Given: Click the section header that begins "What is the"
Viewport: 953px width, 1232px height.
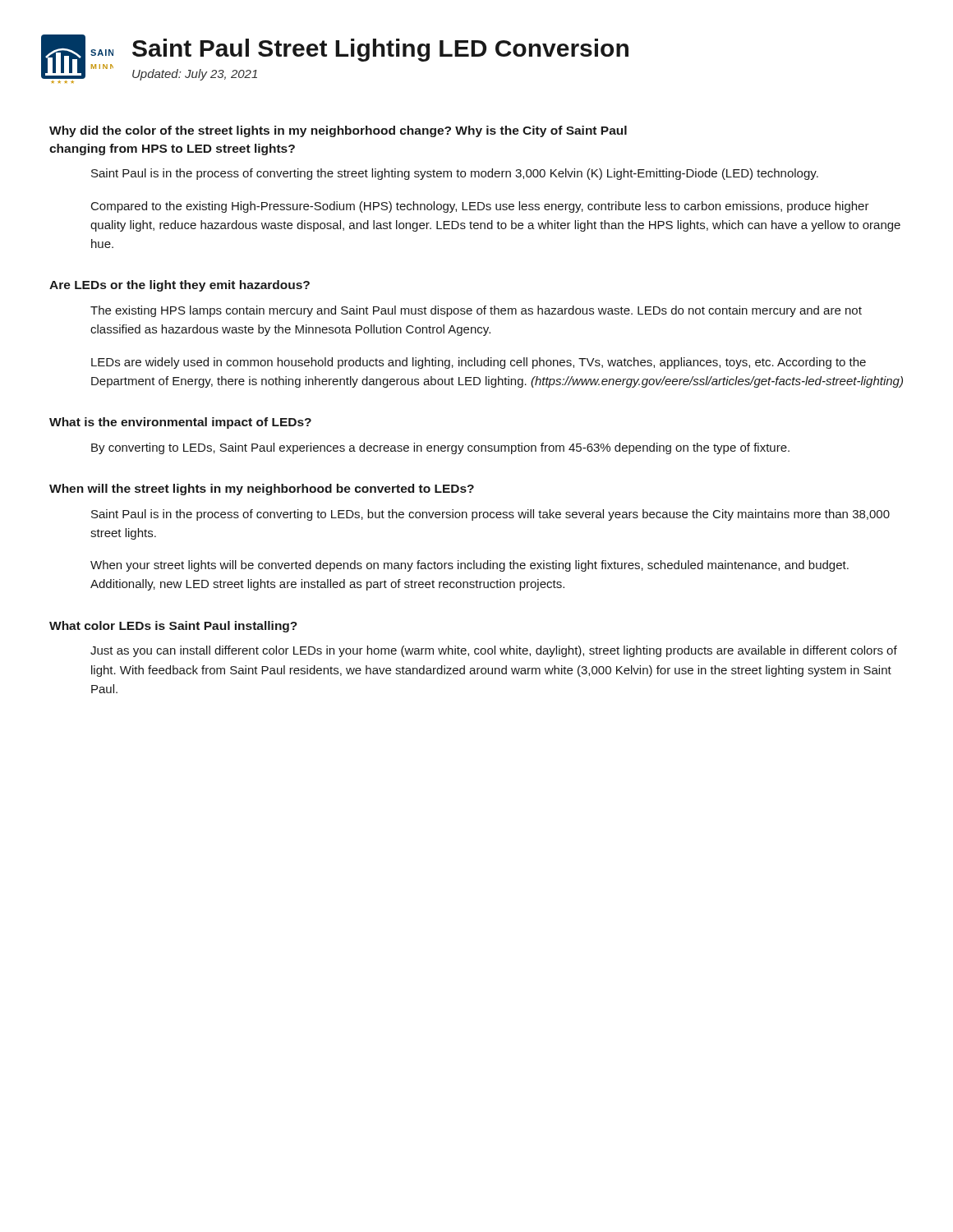Looking at the screenshot, I should [181, 422].
